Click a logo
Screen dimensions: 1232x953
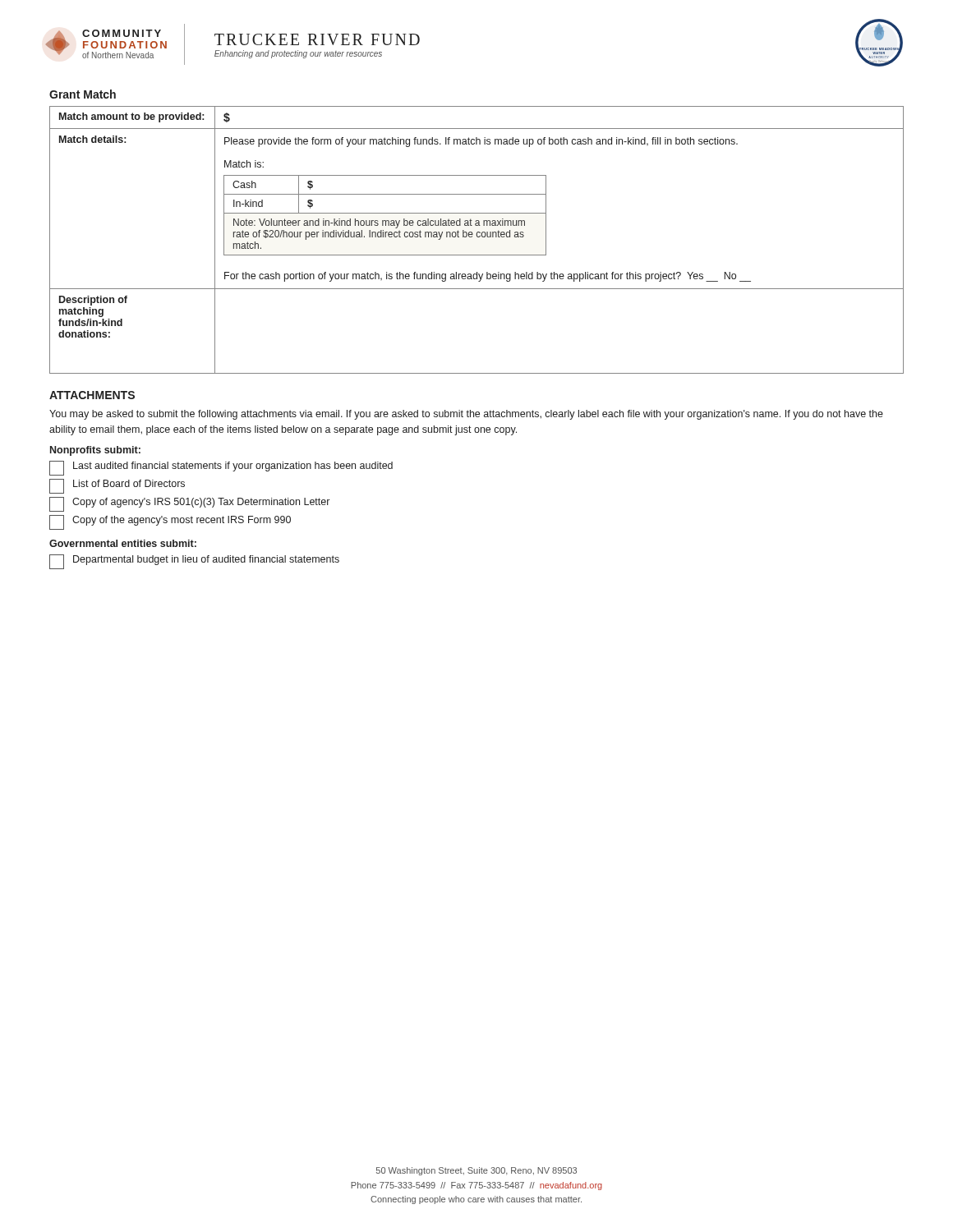click(476, 41)
